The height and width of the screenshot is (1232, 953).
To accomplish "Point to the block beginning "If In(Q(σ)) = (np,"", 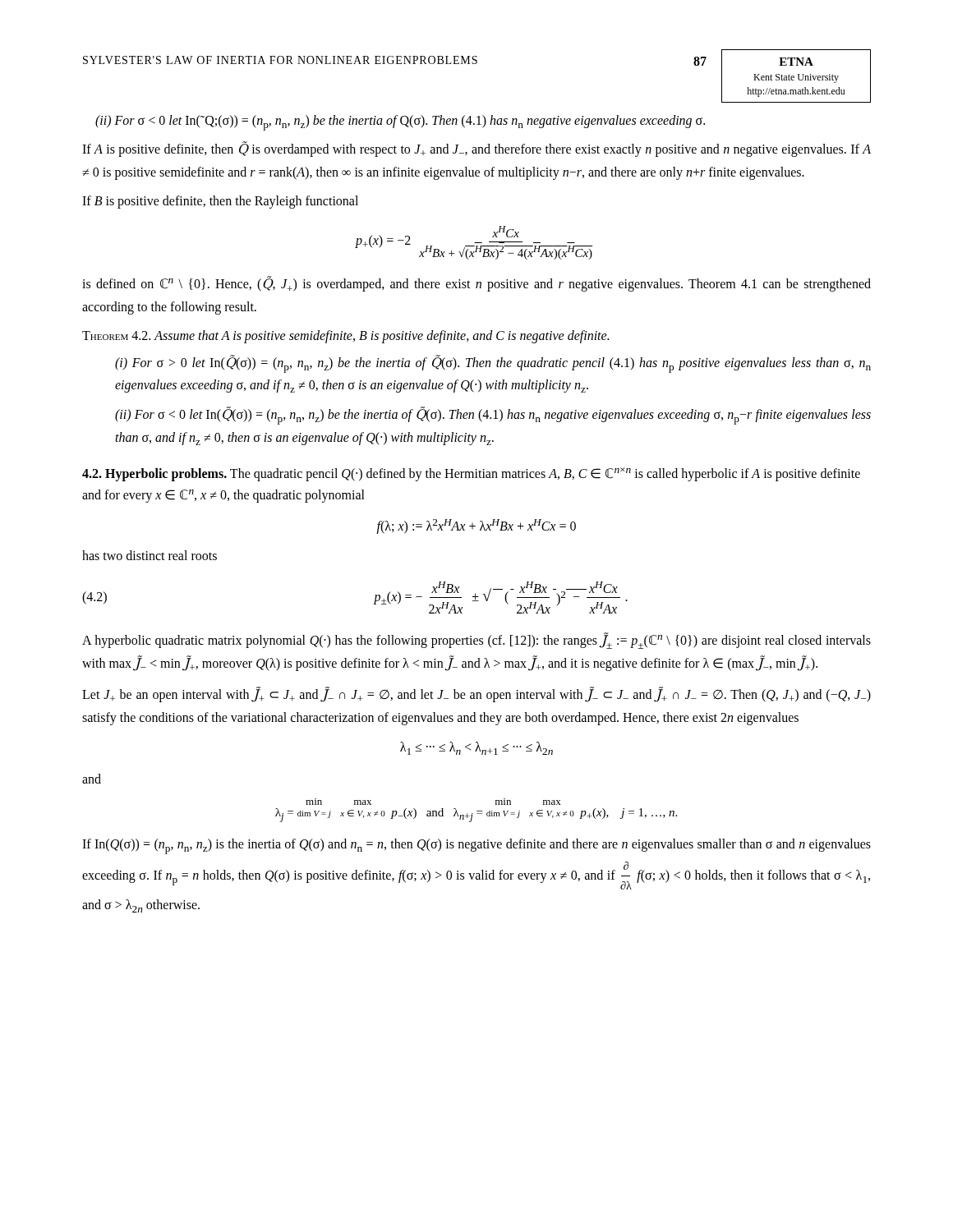I will 476,876.
